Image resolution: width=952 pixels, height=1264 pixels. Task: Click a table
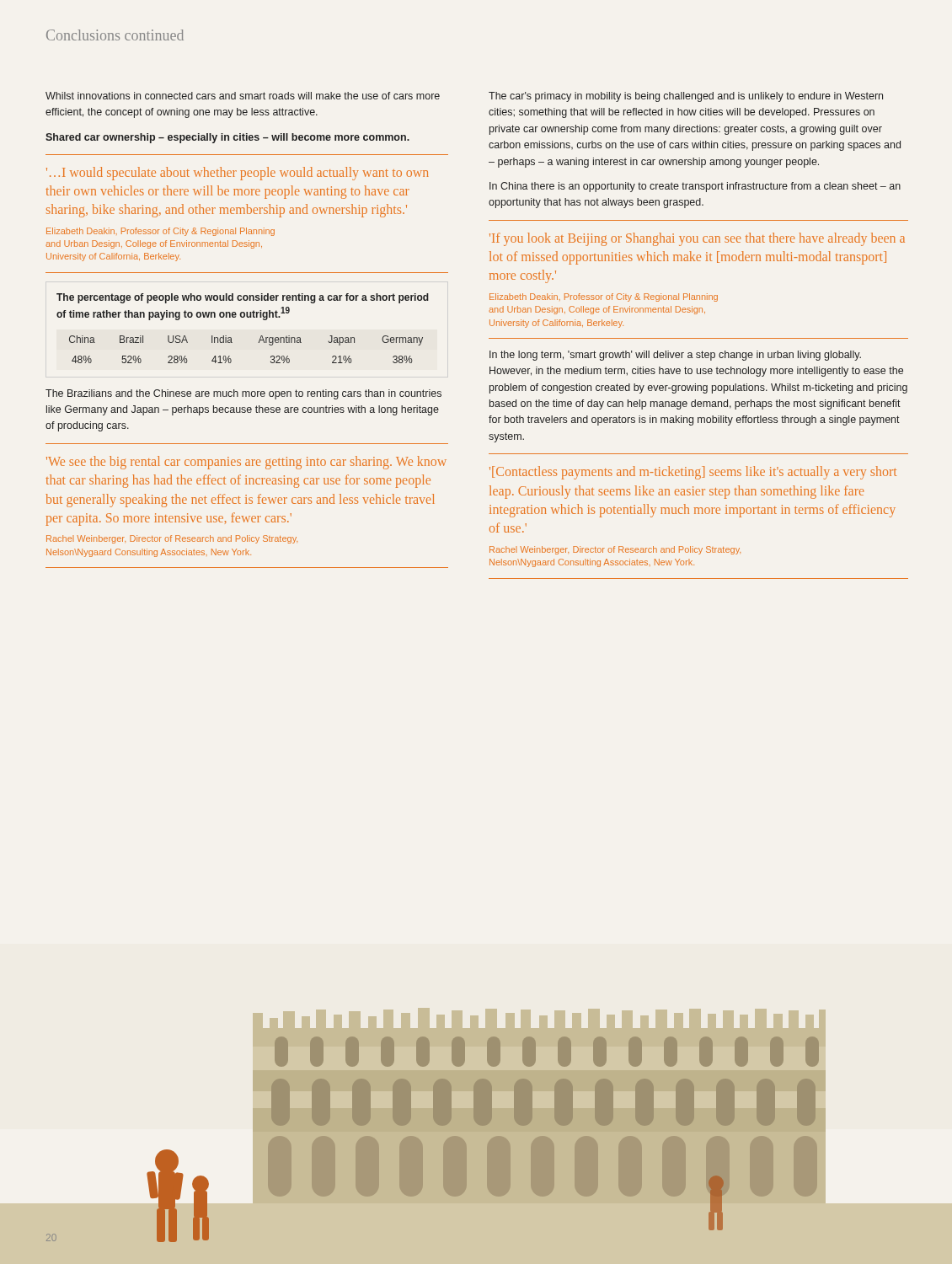pos(247,329)
